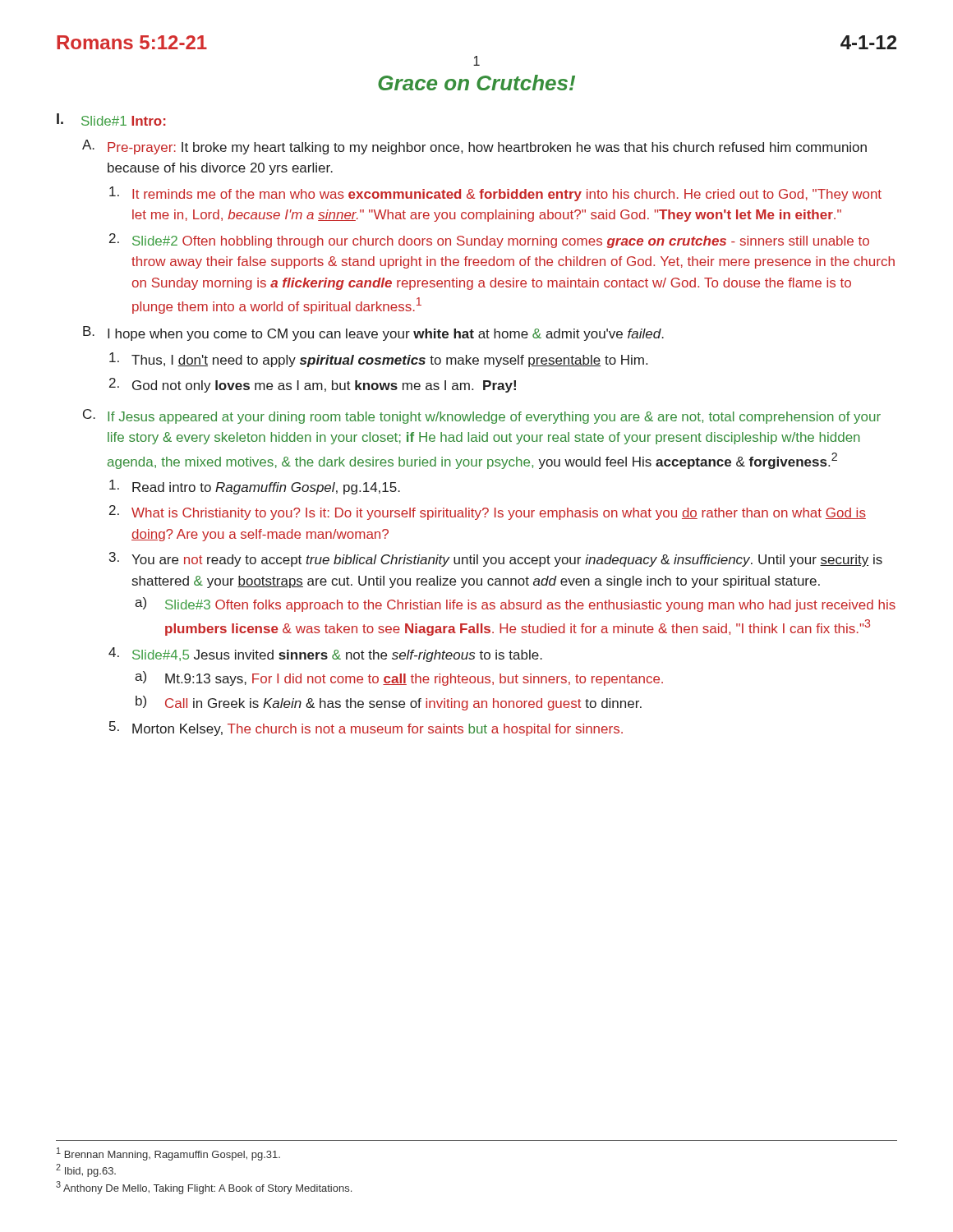This screenshot has height=1232, width=953.
Task: Click on the list item containing "5. Morton Kelsey, The"
Action: pyautogui.click(x=503, y=729)
